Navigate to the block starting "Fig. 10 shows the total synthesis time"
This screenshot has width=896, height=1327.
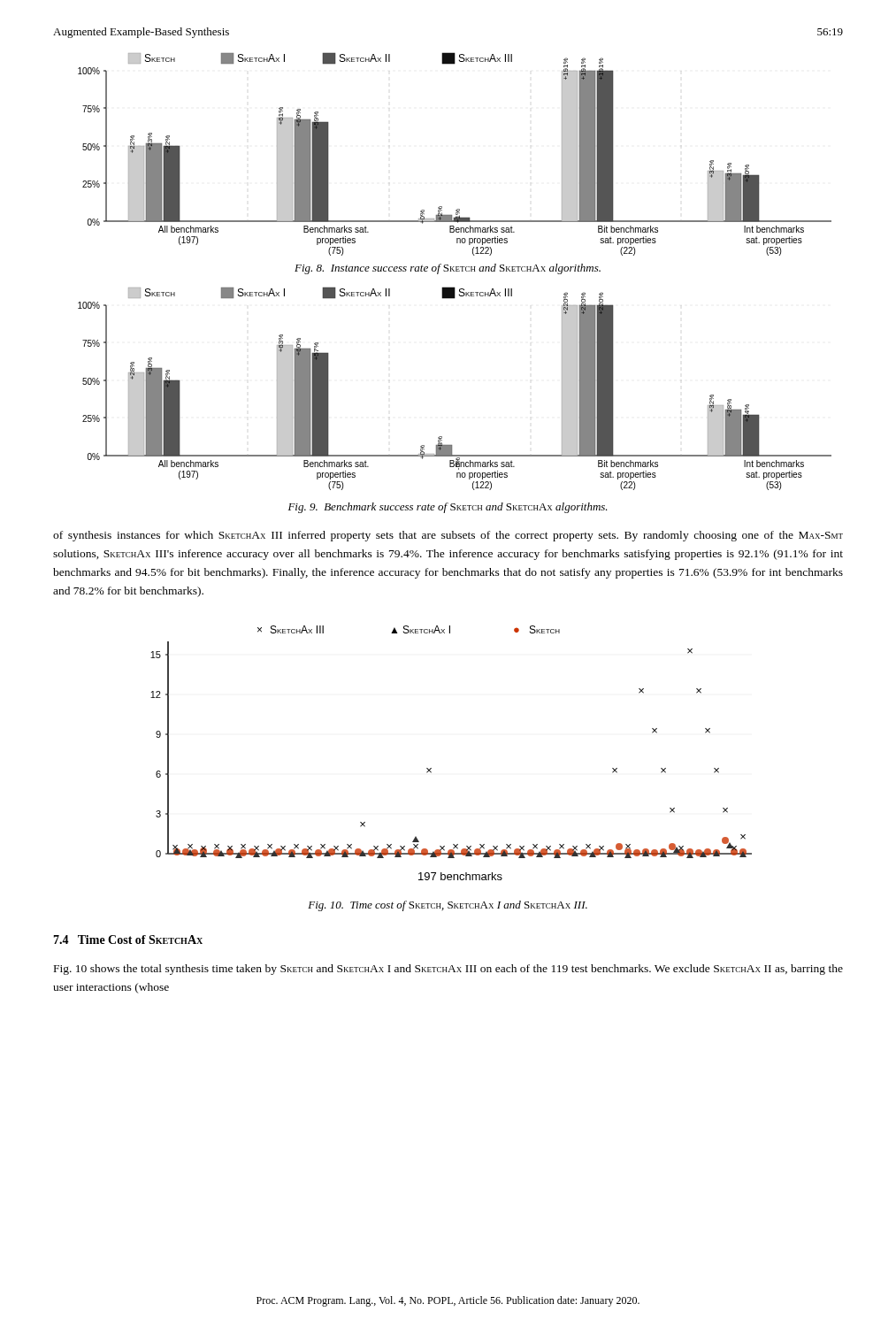click(x=448, y=978)
